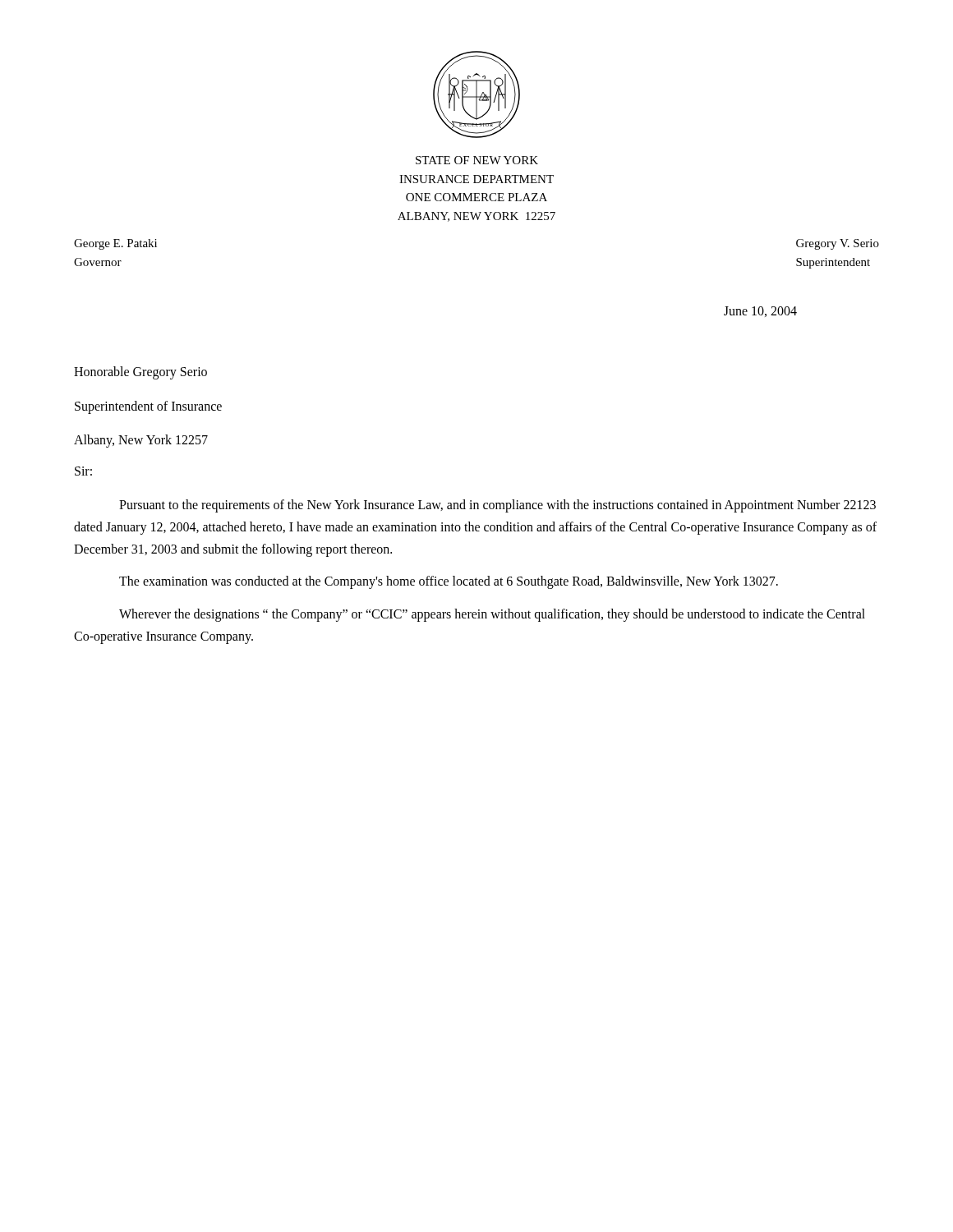The height and width of the screenshot is (1232, 953).
Task: Point to the block beginning "George E. Pataki"
Action: tap(116, 252)
